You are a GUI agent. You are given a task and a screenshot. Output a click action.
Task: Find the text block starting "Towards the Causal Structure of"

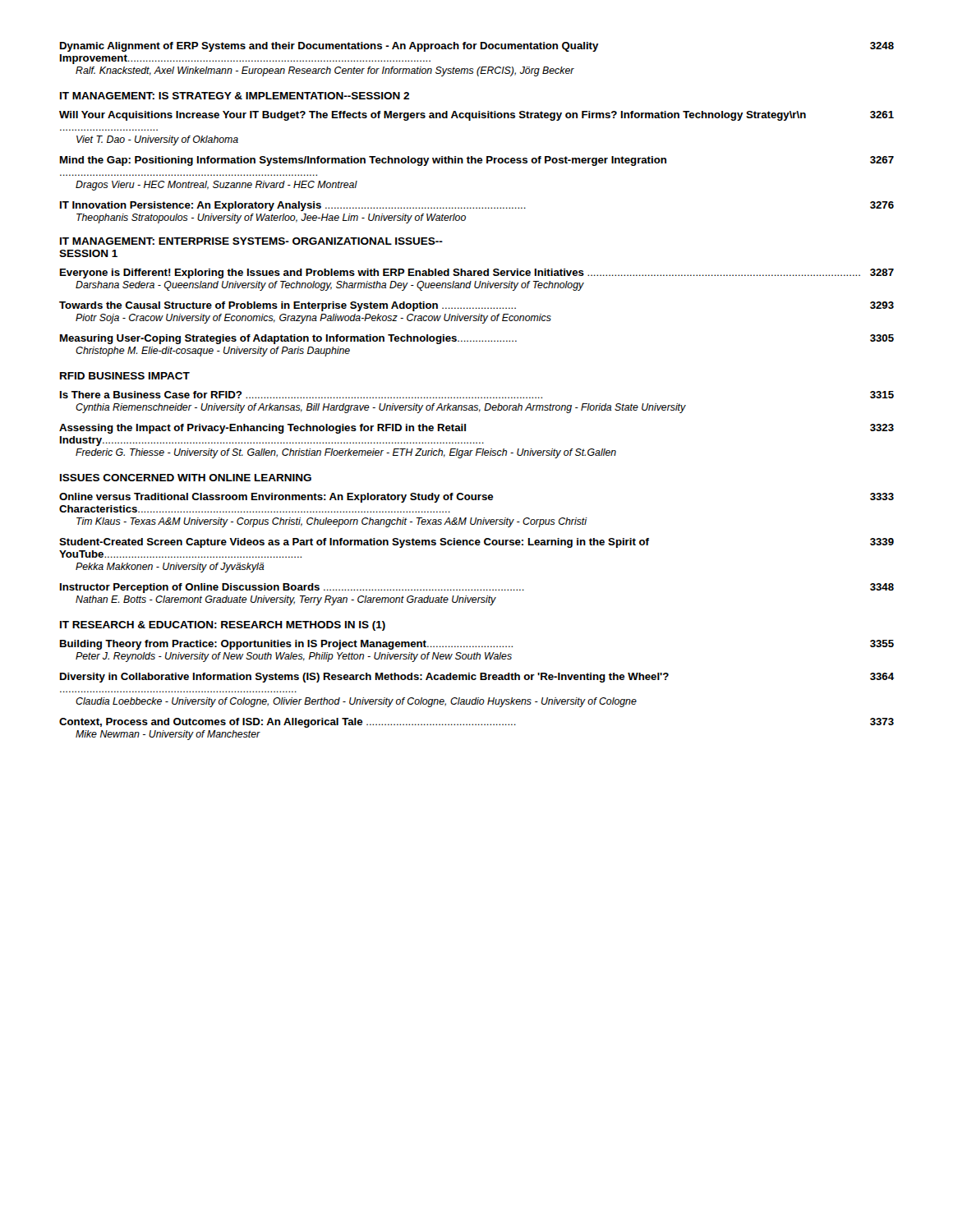pyautogui.click(x=476, y=311)
